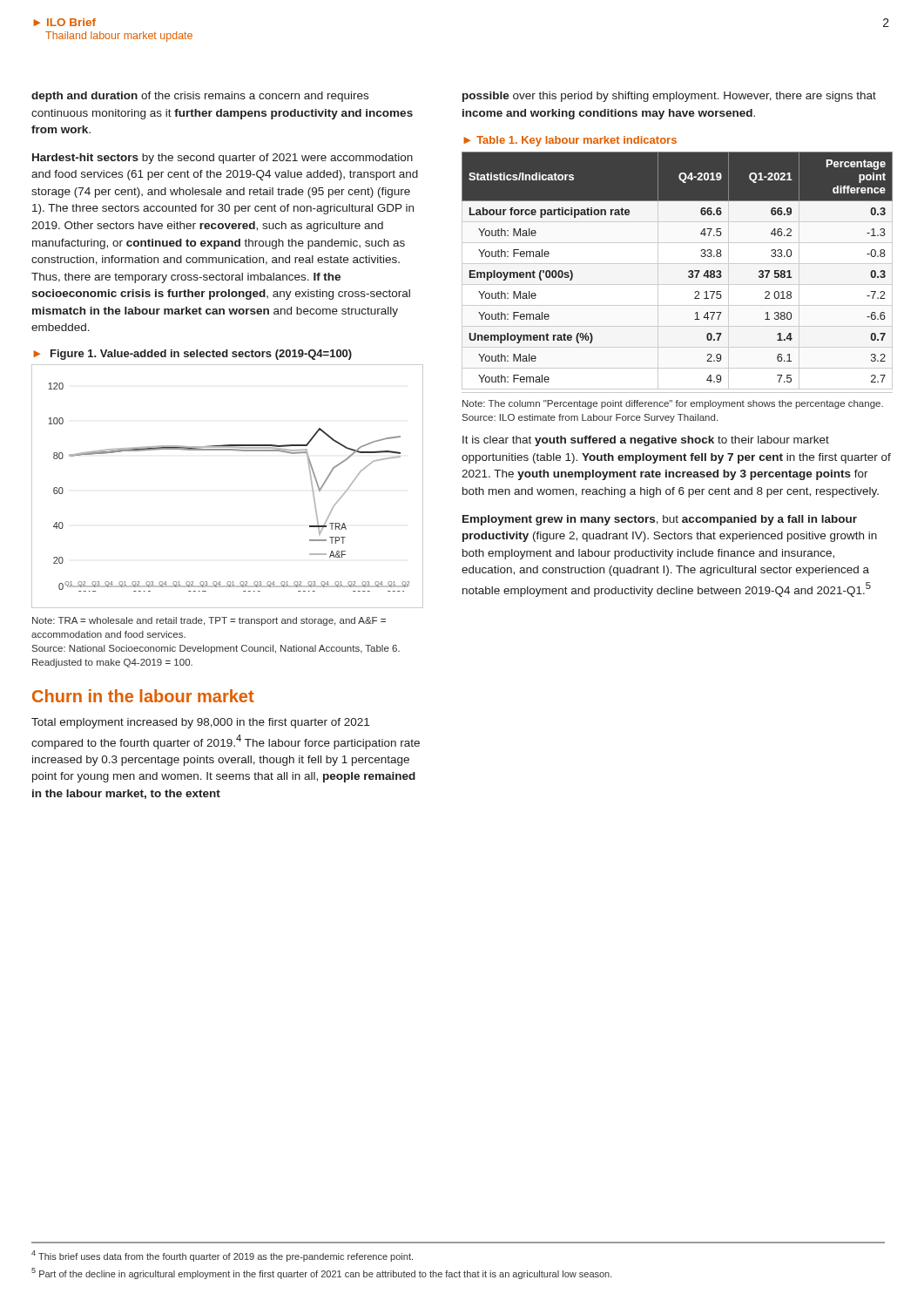Screen dimensions: 1307x924
Task: Select the caption that says "► Table 1. Key labour market"
Action: [x=569, y=140]
